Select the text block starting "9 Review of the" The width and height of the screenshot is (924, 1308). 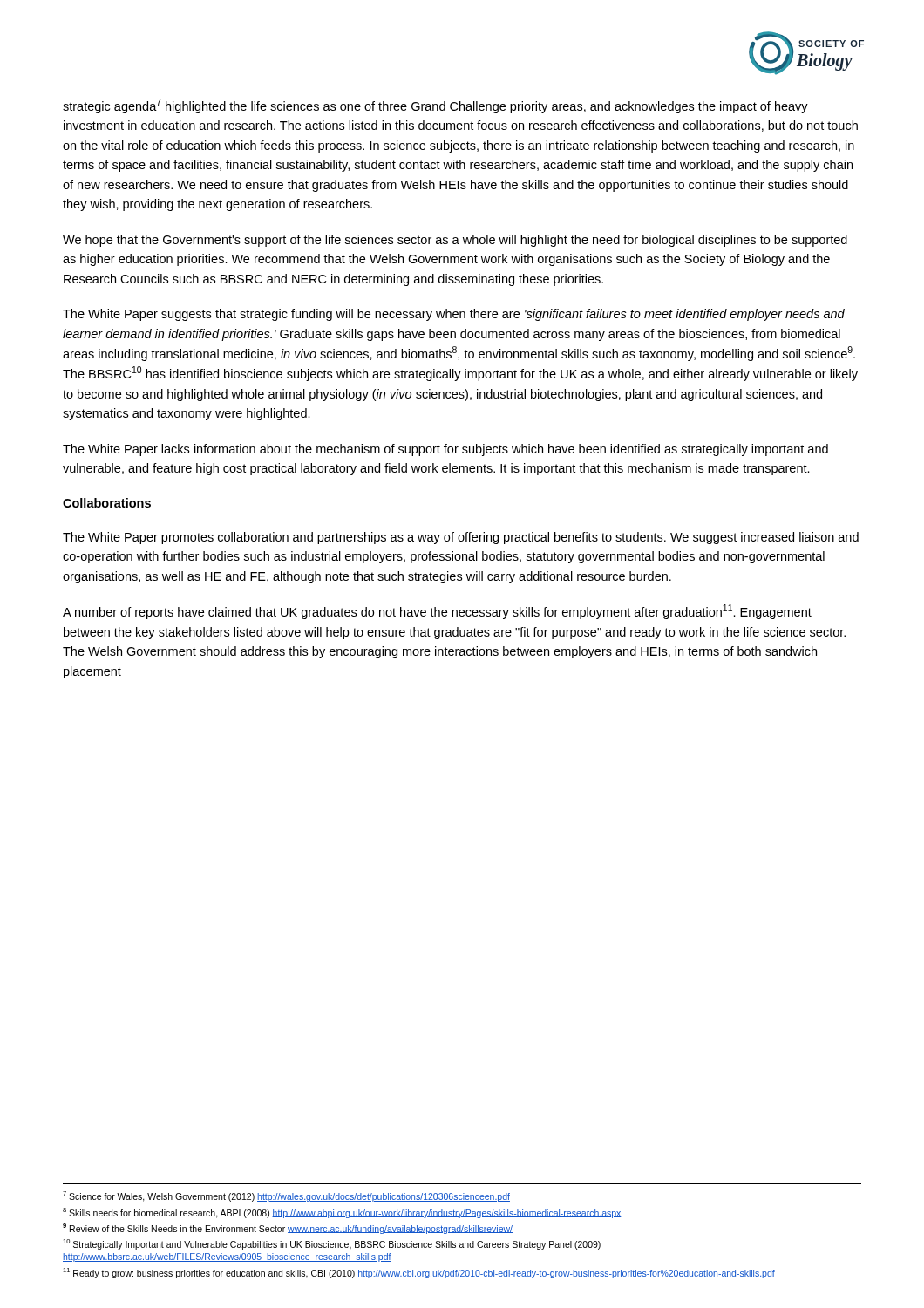point(462,1228)
